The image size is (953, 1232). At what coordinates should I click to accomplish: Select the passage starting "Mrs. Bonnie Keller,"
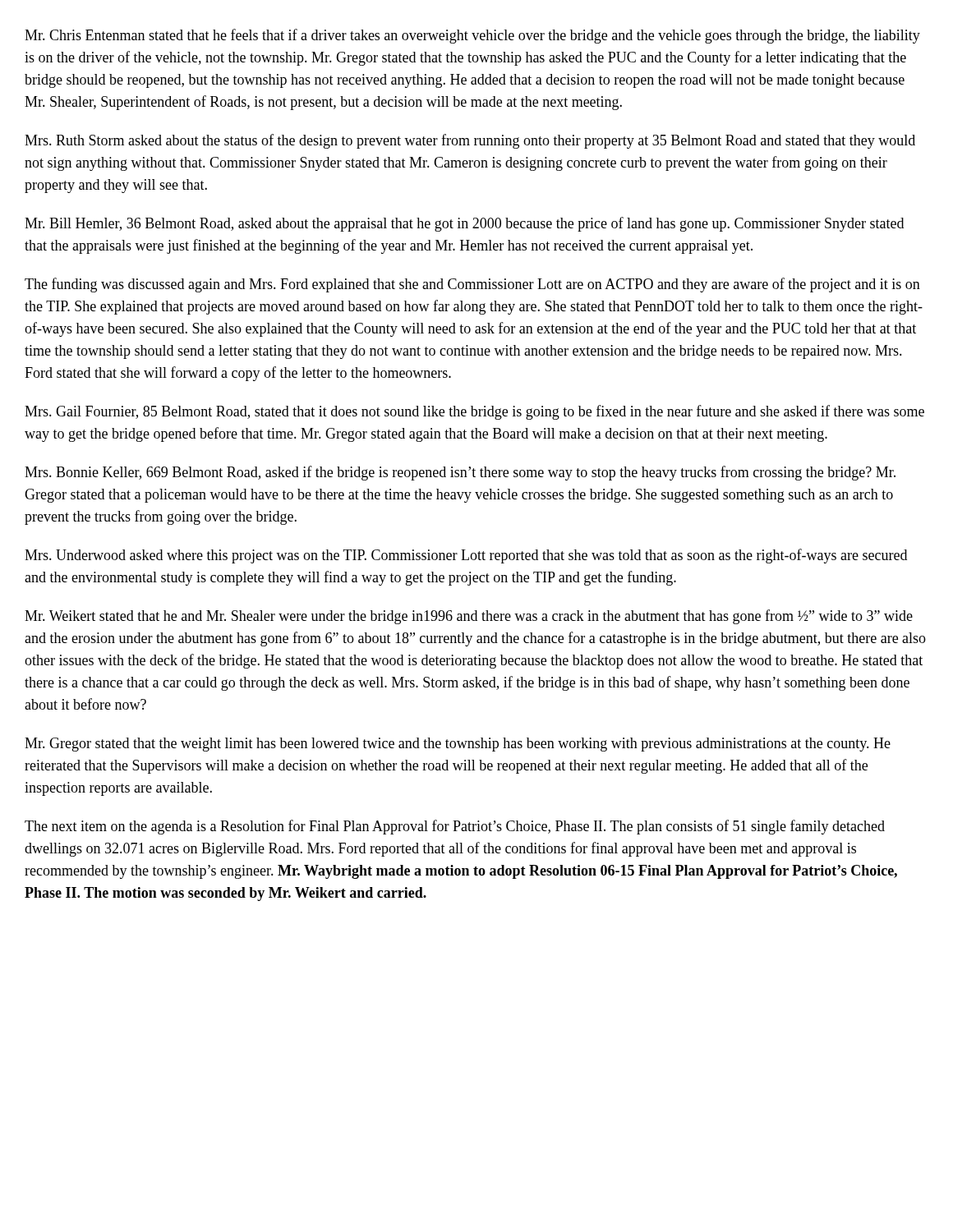pyautogui.click(x=461, y=494)
